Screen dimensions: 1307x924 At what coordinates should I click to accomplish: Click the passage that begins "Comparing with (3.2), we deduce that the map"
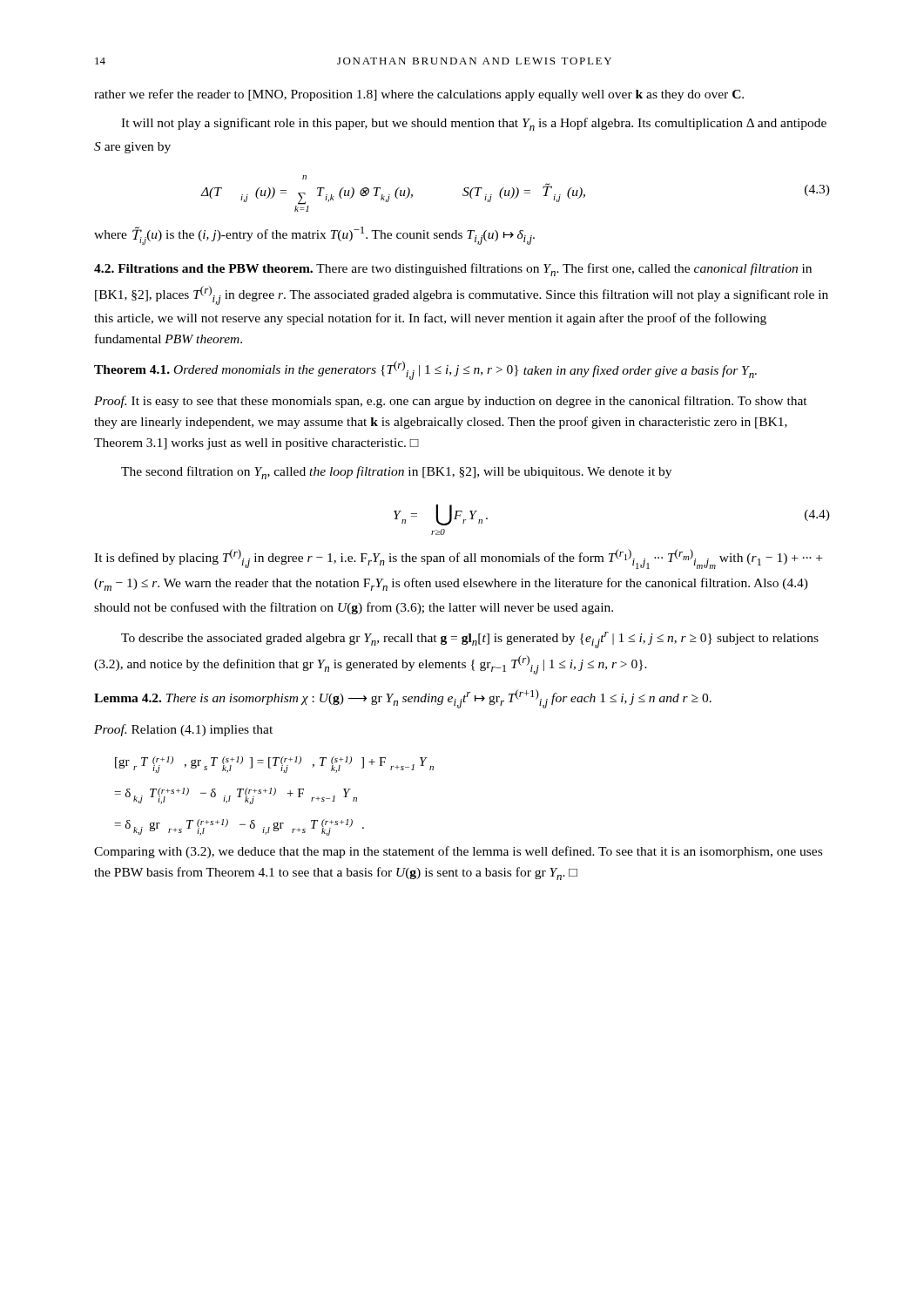tap(462, 863)
